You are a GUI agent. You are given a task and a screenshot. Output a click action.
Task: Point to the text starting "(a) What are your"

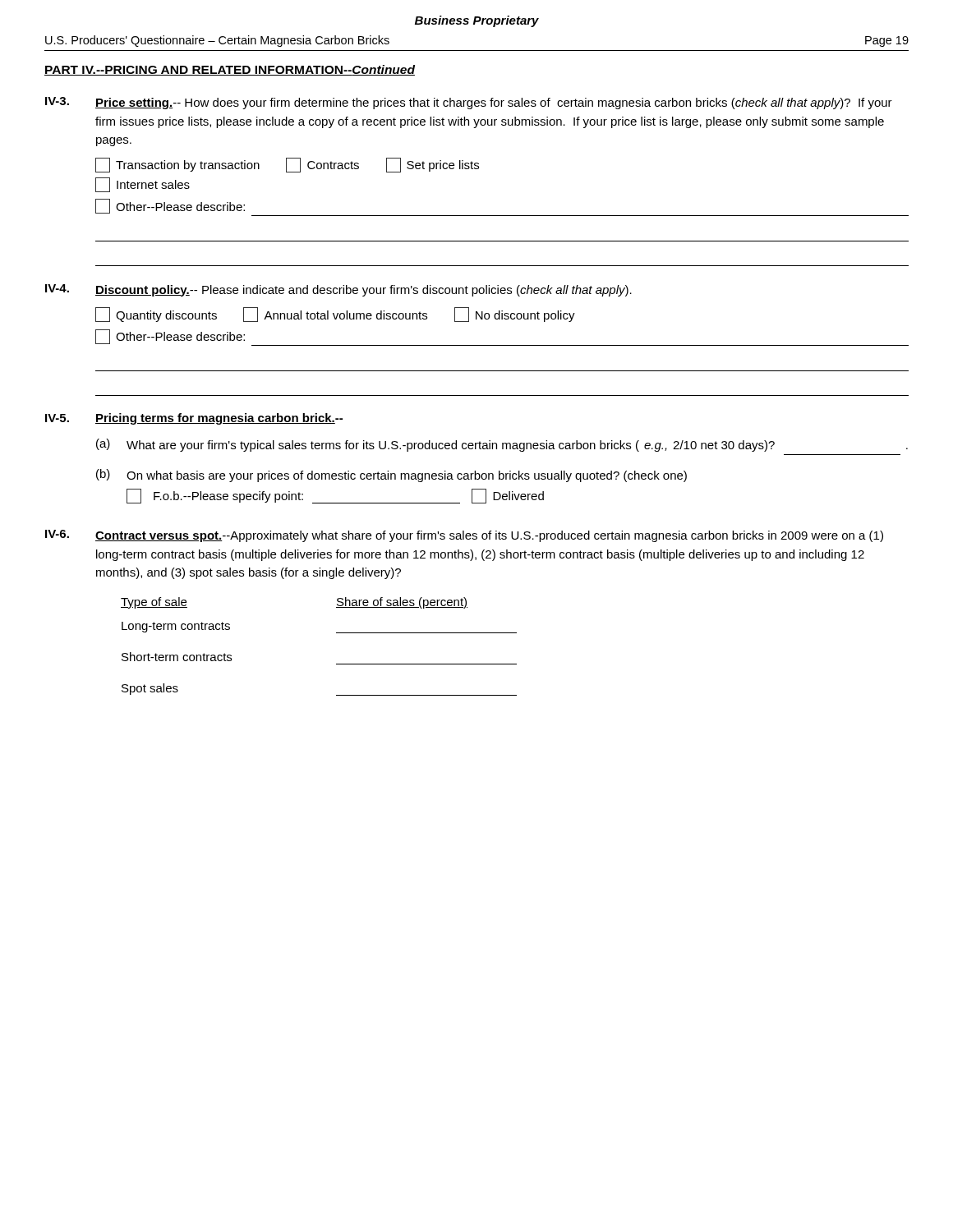coord(502,445)
